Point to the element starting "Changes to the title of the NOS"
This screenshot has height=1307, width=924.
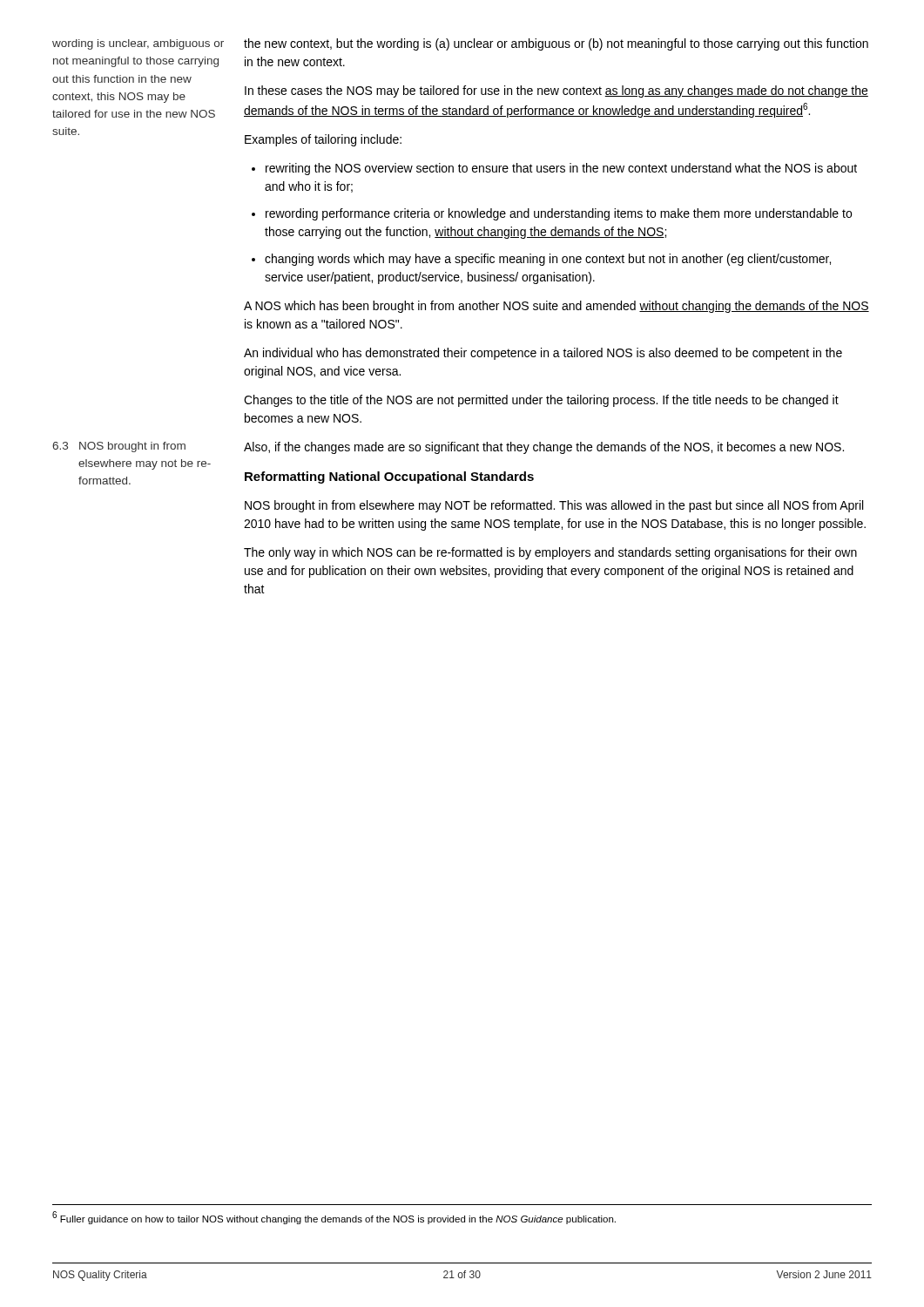(x=558, y=409)
